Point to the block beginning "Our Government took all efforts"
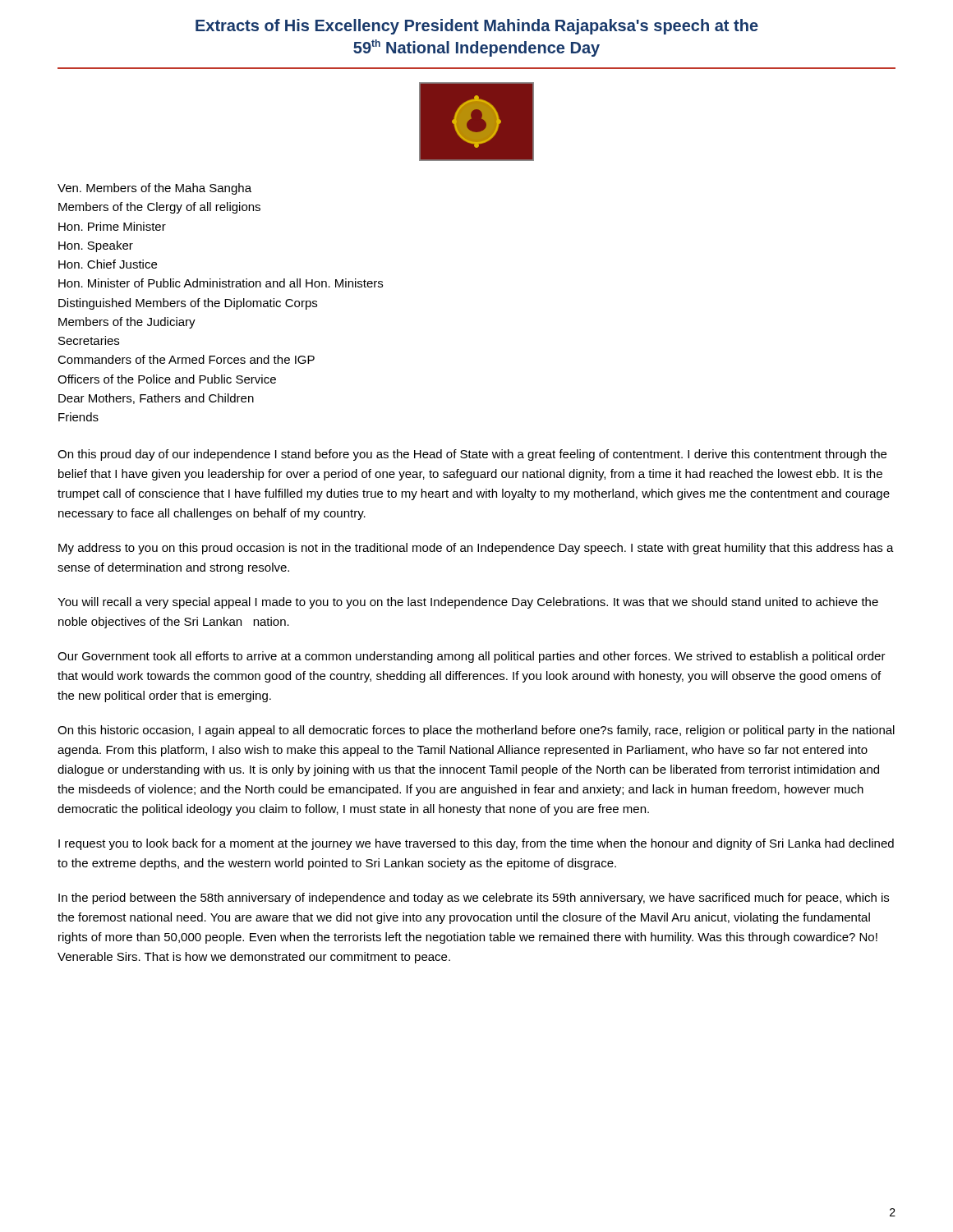This screenshot has width=953, height=1232. coord(471,676)
